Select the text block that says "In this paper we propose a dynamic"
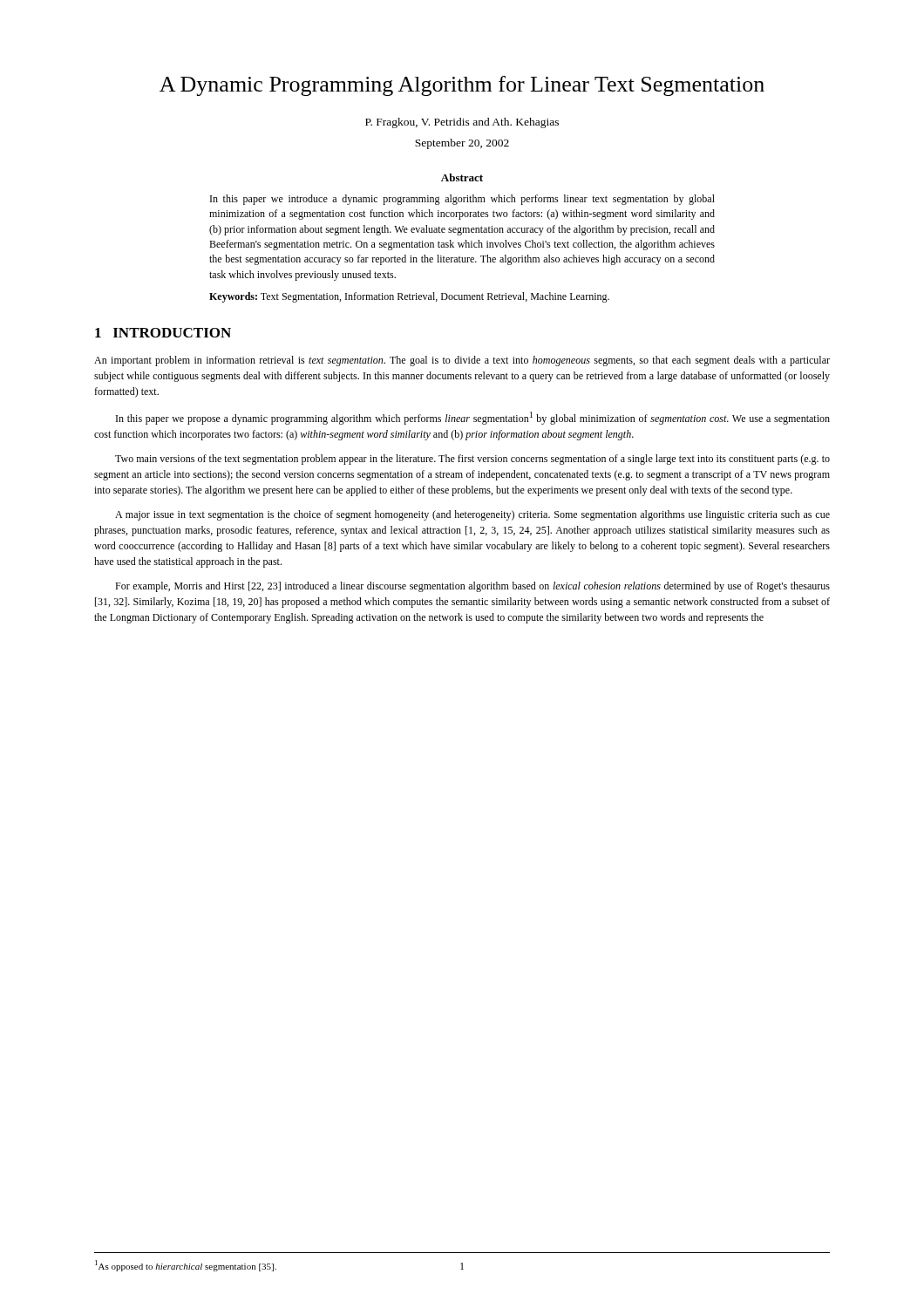Image resolution: width=924 pixels, height=1308 pixels. coord(462,425)
